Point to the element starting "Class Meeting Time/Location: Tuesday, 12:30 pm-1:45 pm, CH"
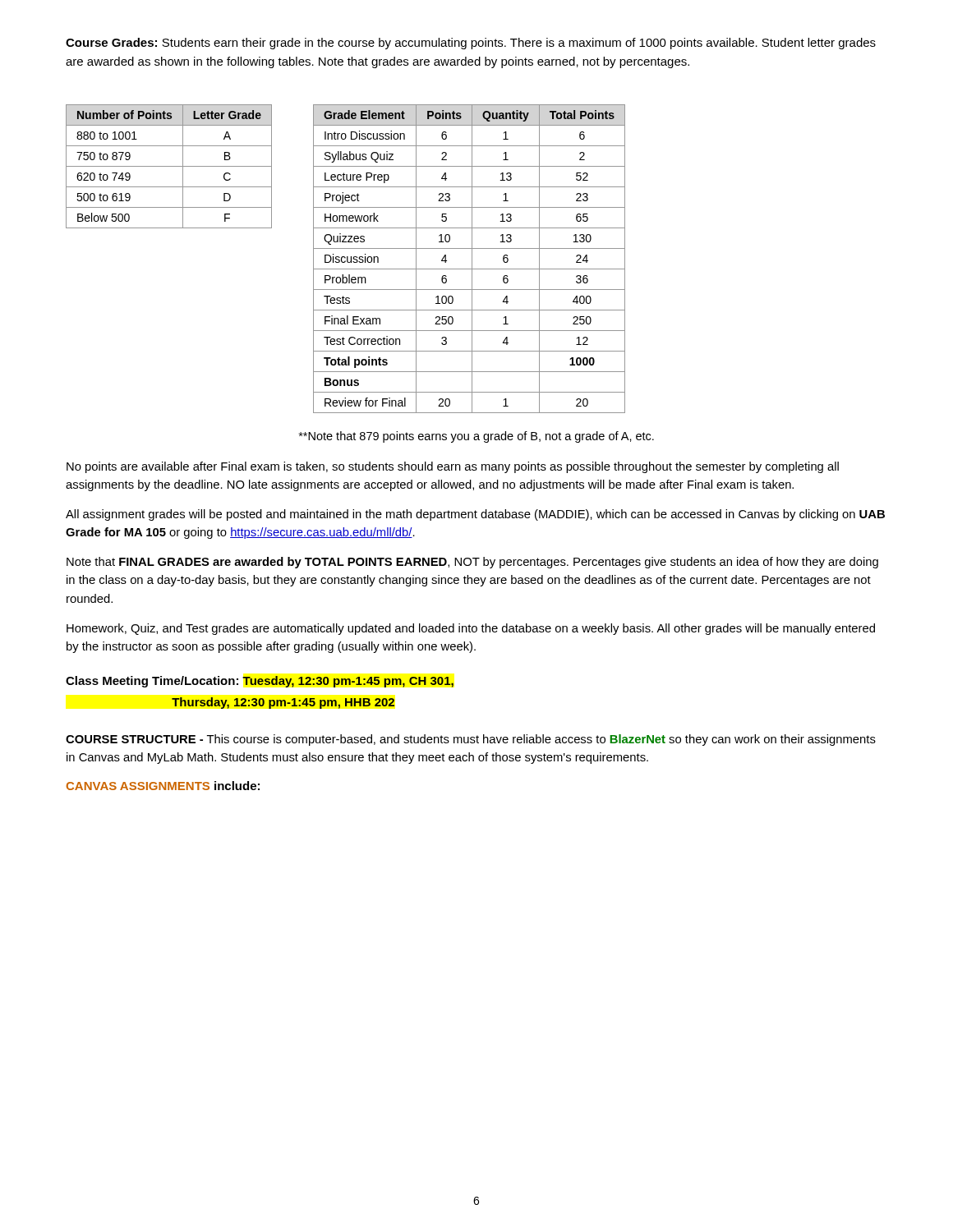The height and width of the screenshot is (1232, 953). pos(260,691)
